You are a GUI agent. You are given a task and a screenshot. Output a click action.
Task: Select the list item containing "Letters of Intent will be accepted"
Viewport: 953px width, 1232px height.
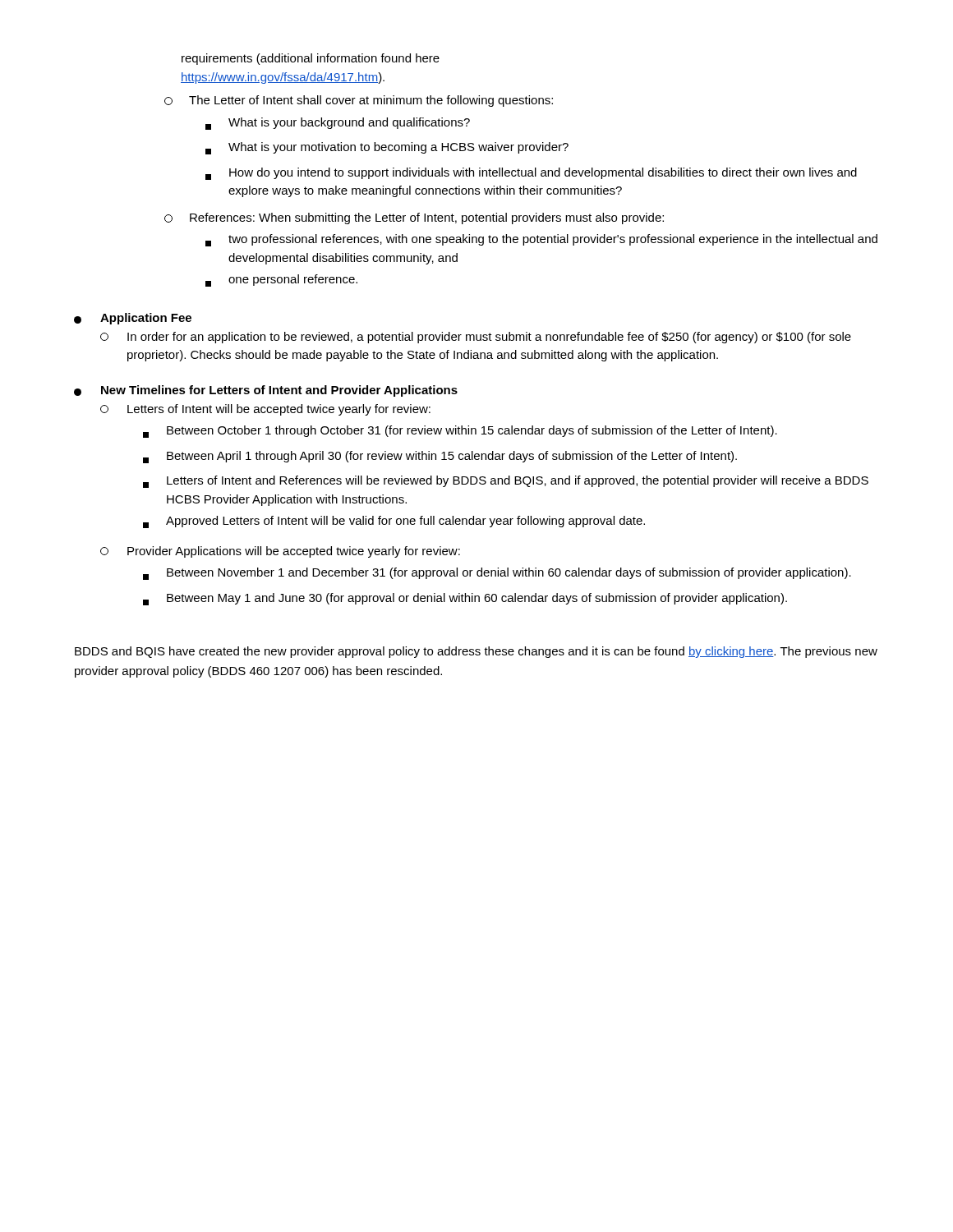[x=490, y=468]
